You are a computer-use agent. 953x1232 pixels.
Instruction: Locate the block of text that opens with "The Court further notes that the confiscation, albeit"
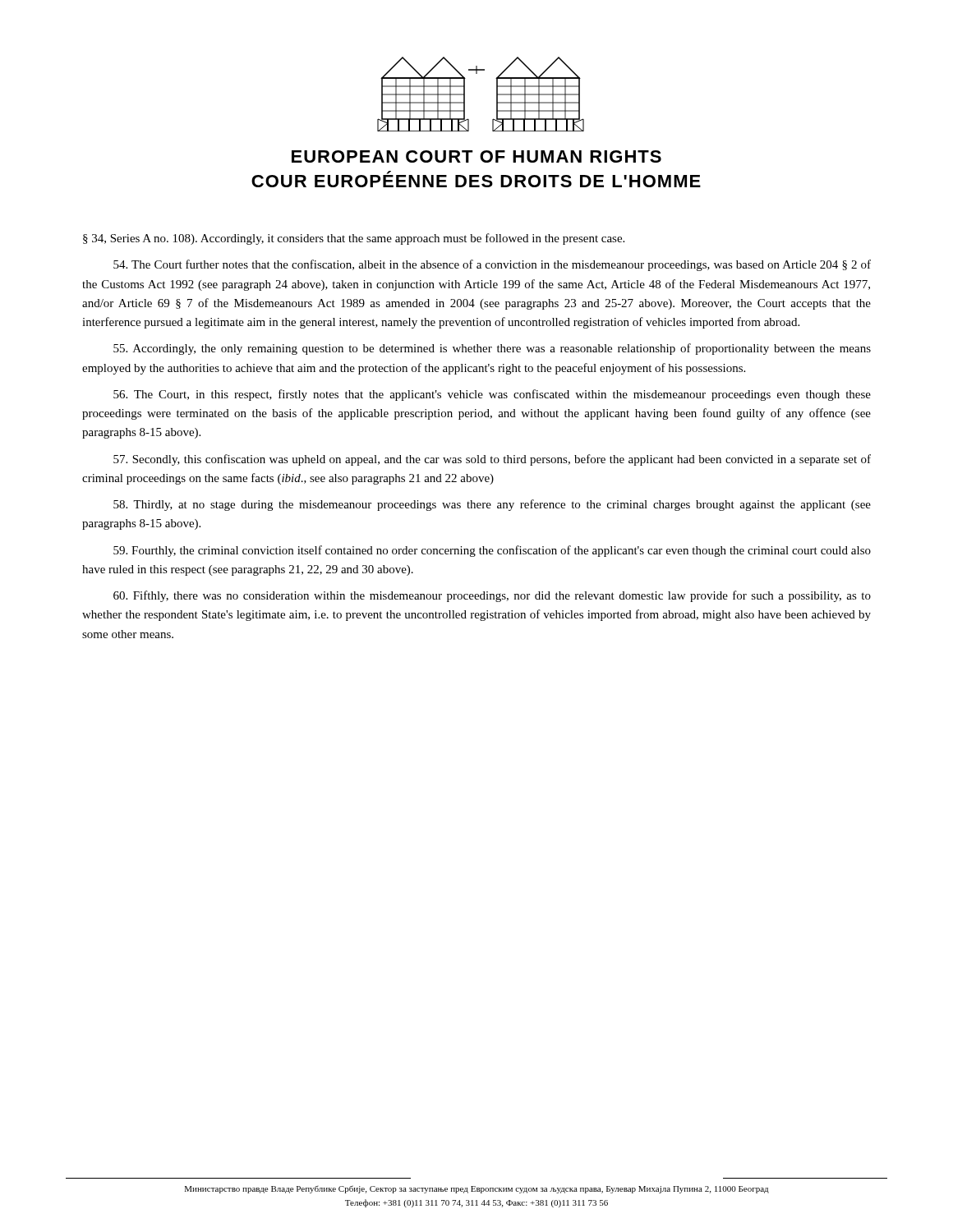tap(476, 293)
